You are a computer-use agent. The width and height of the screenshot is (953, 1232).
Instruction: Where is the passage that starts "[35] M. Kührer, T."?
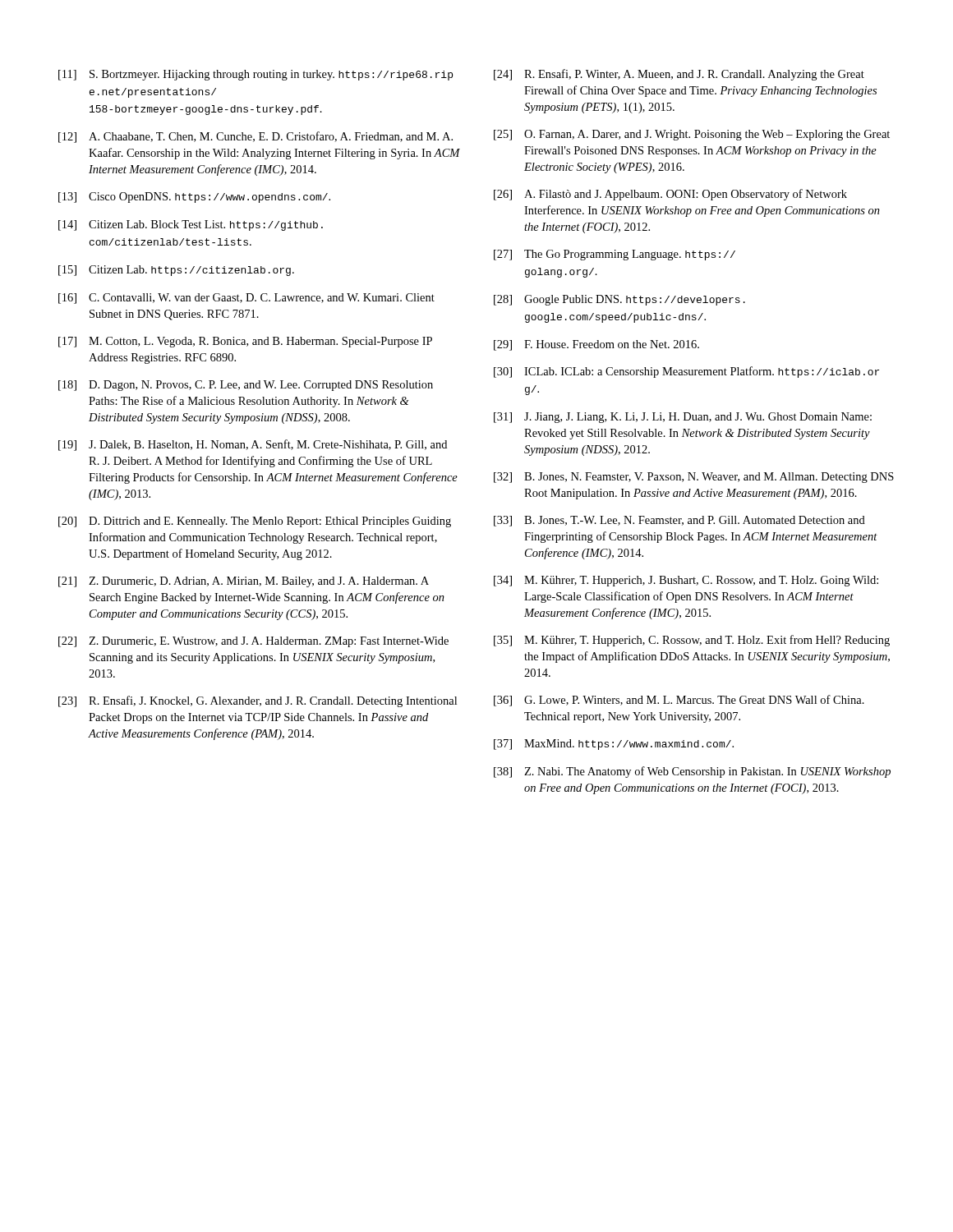tap(694, 656)
